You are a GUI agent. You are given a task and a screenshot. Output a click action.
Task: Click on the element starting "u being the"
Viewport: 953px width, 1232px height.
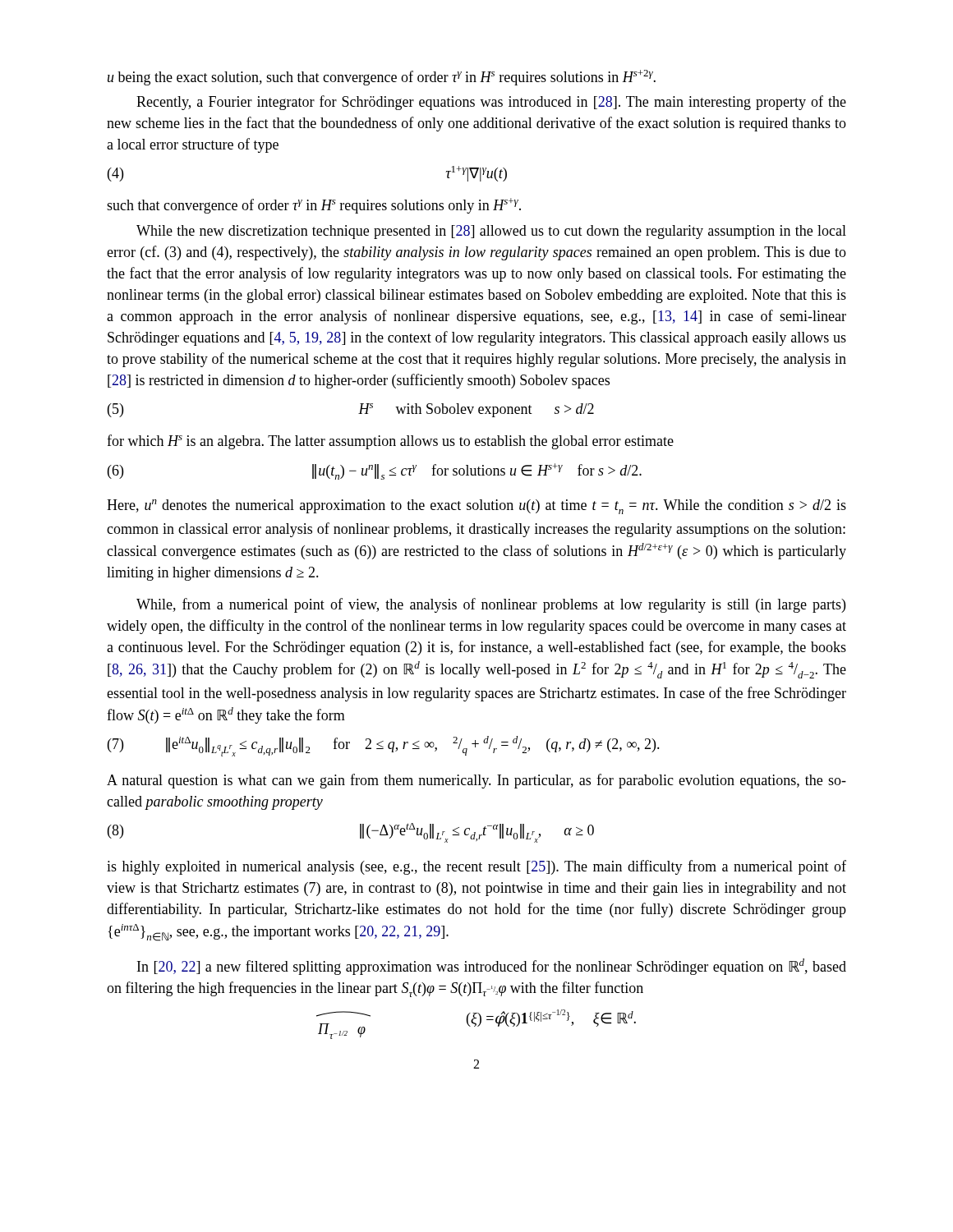click(382, 76)
